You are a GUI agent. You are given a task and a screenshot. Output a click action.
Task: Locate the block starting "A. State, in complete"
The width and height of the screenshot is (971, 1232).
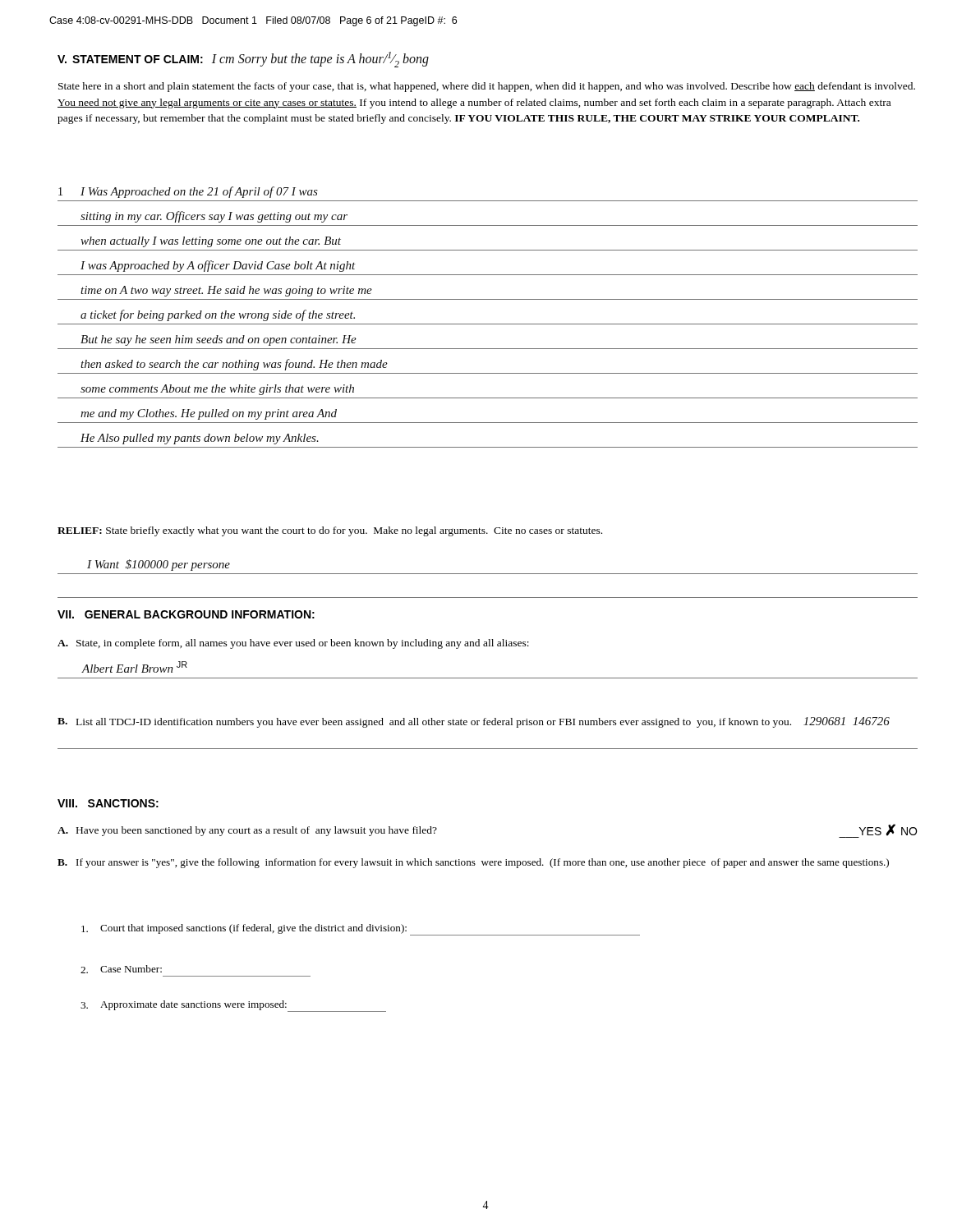293,644
